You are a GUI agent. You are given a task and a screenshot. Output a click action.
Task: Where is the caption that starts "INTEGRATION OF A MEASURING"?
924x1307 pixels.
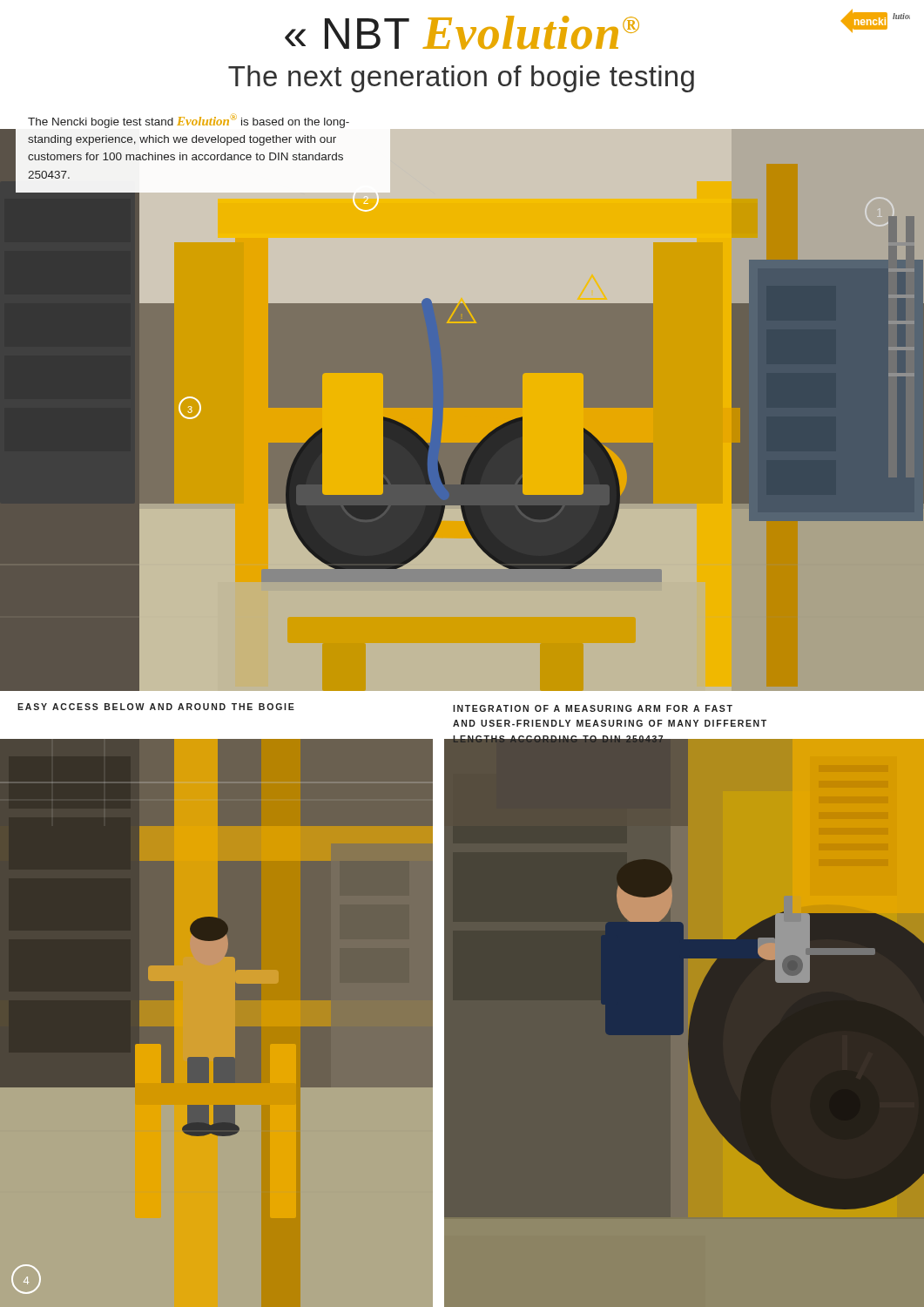610,723
